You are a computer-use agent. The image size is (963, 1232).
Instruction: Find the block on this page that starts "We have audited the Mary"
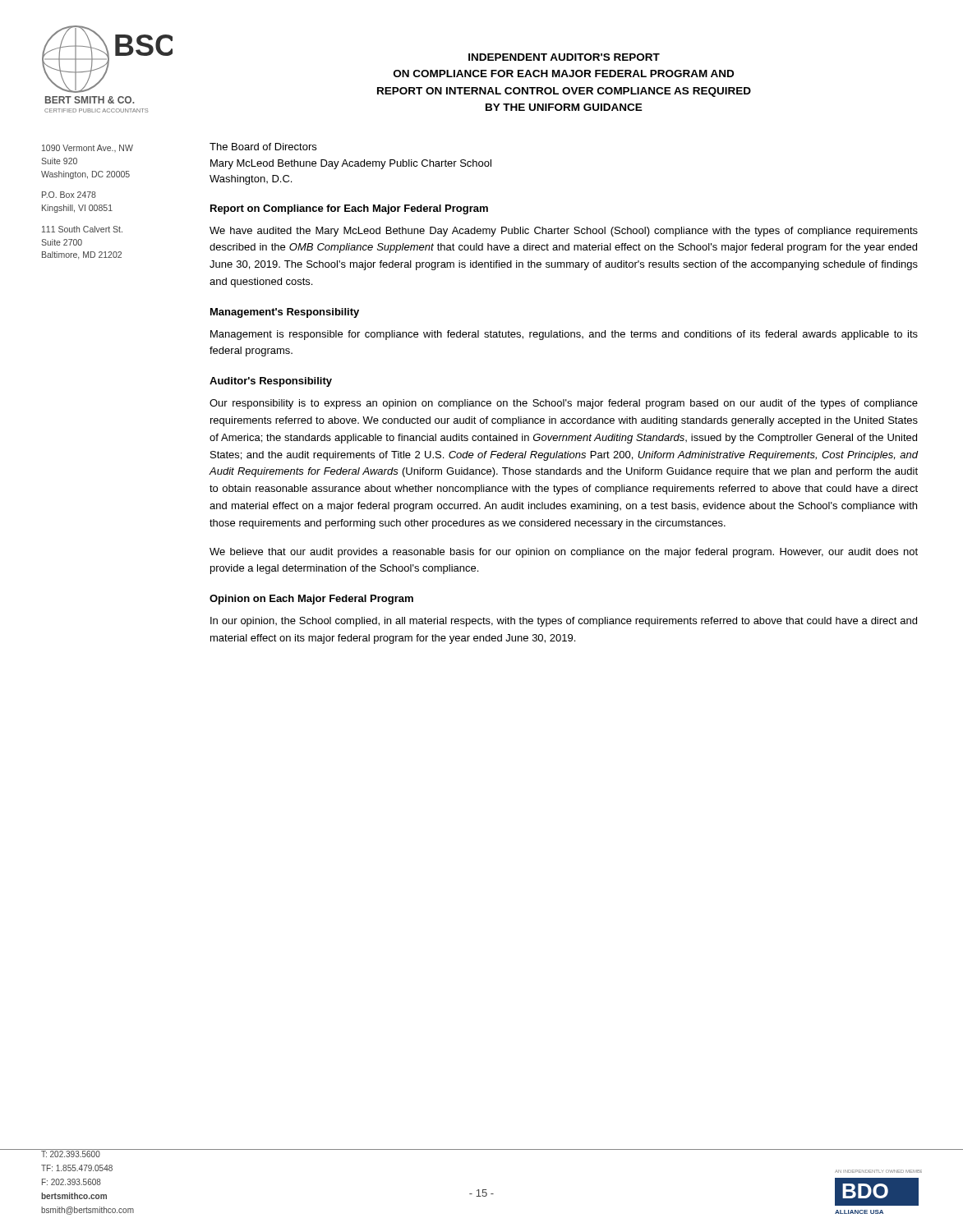[x=564, y=256]
